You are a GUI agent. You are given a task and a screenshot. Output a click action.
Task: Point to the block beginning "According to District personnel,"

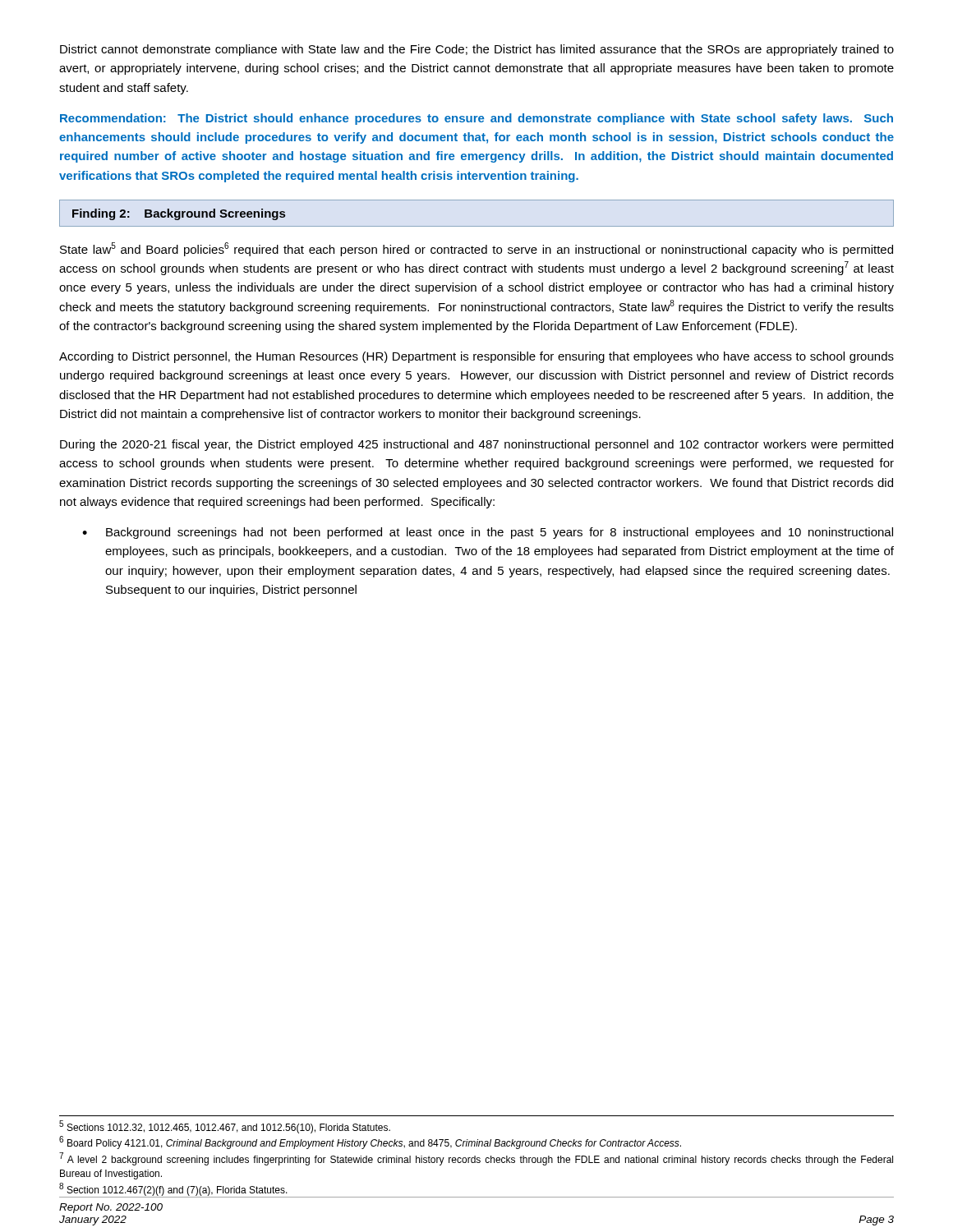coord(476,385)
